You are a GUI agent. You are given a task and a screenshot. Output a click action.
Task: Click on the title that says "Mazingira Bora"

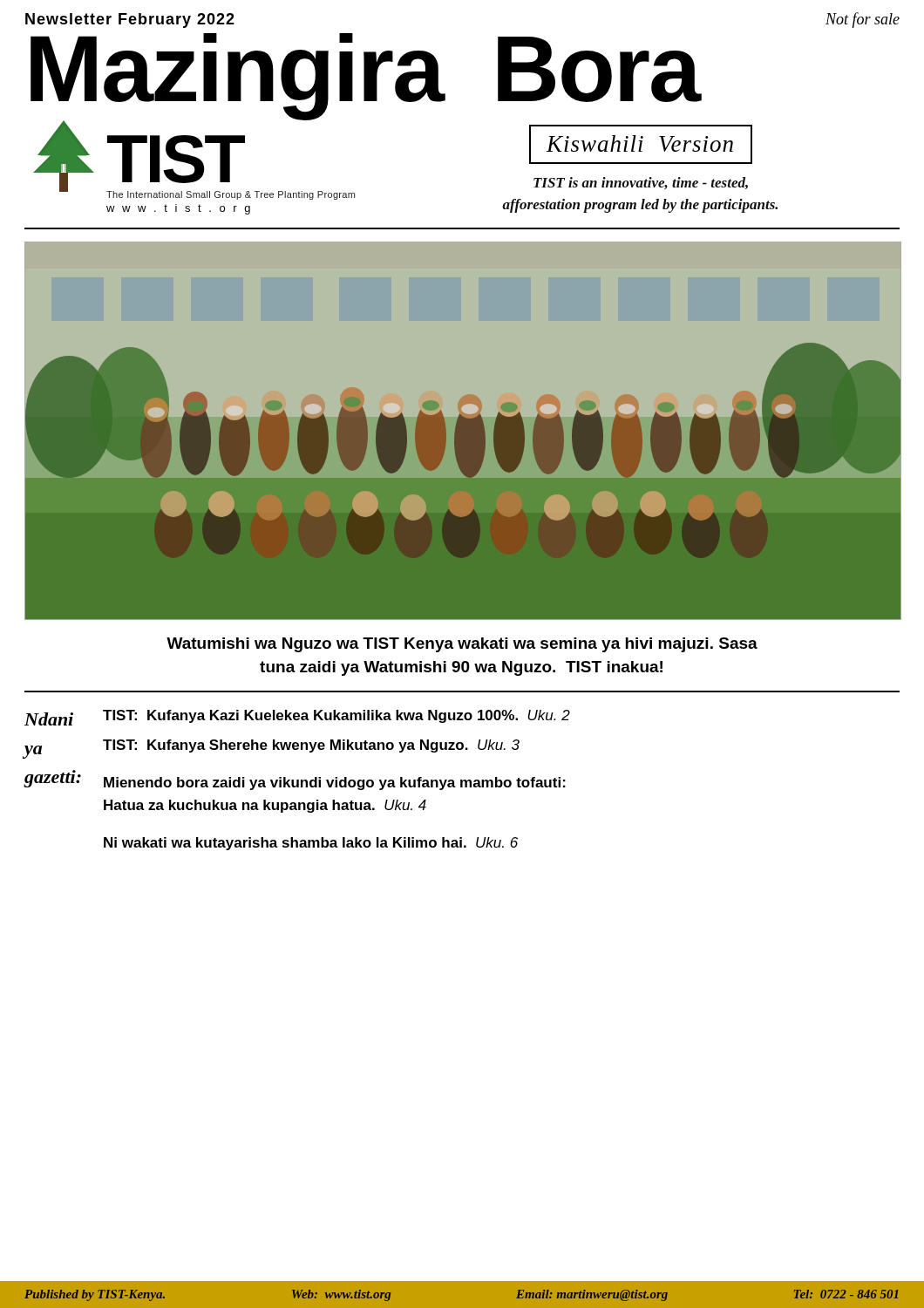pyautogui.click(x=362, y=69)
